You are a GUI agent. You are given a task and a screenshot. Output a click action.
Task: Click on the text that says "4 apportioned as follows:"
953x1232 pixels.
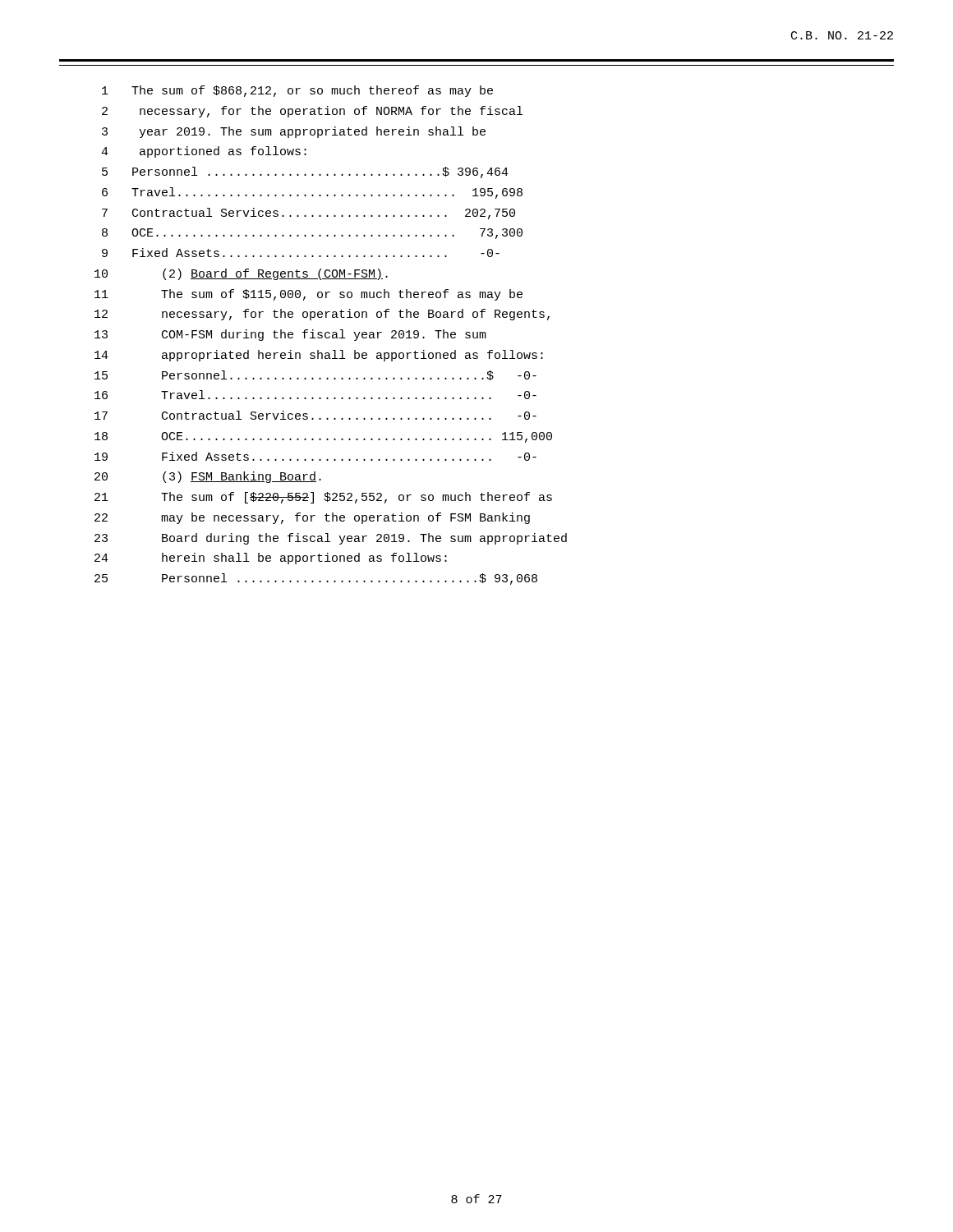click(204, 152)
